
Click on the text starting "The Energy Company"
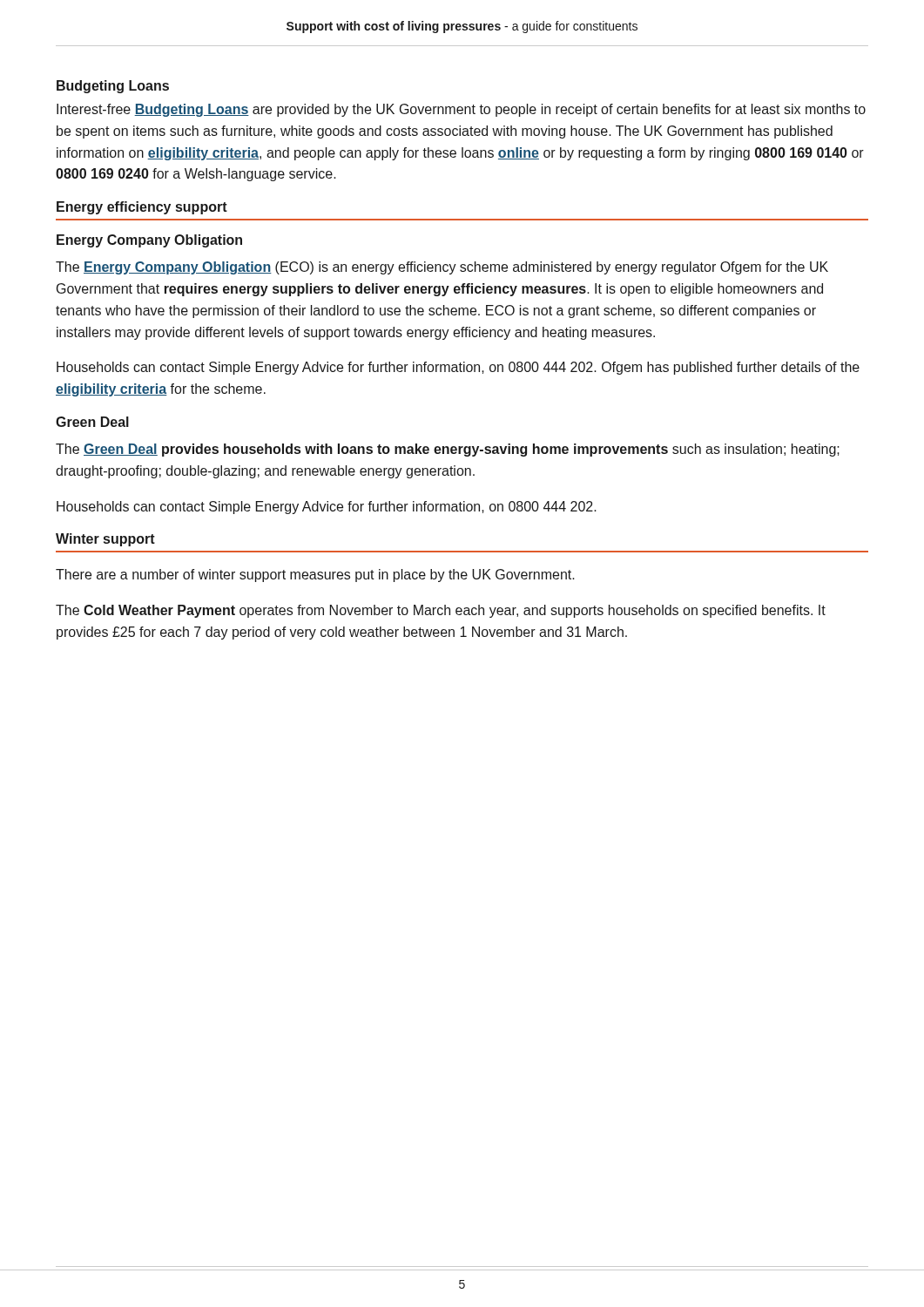(x=442, y=300)
